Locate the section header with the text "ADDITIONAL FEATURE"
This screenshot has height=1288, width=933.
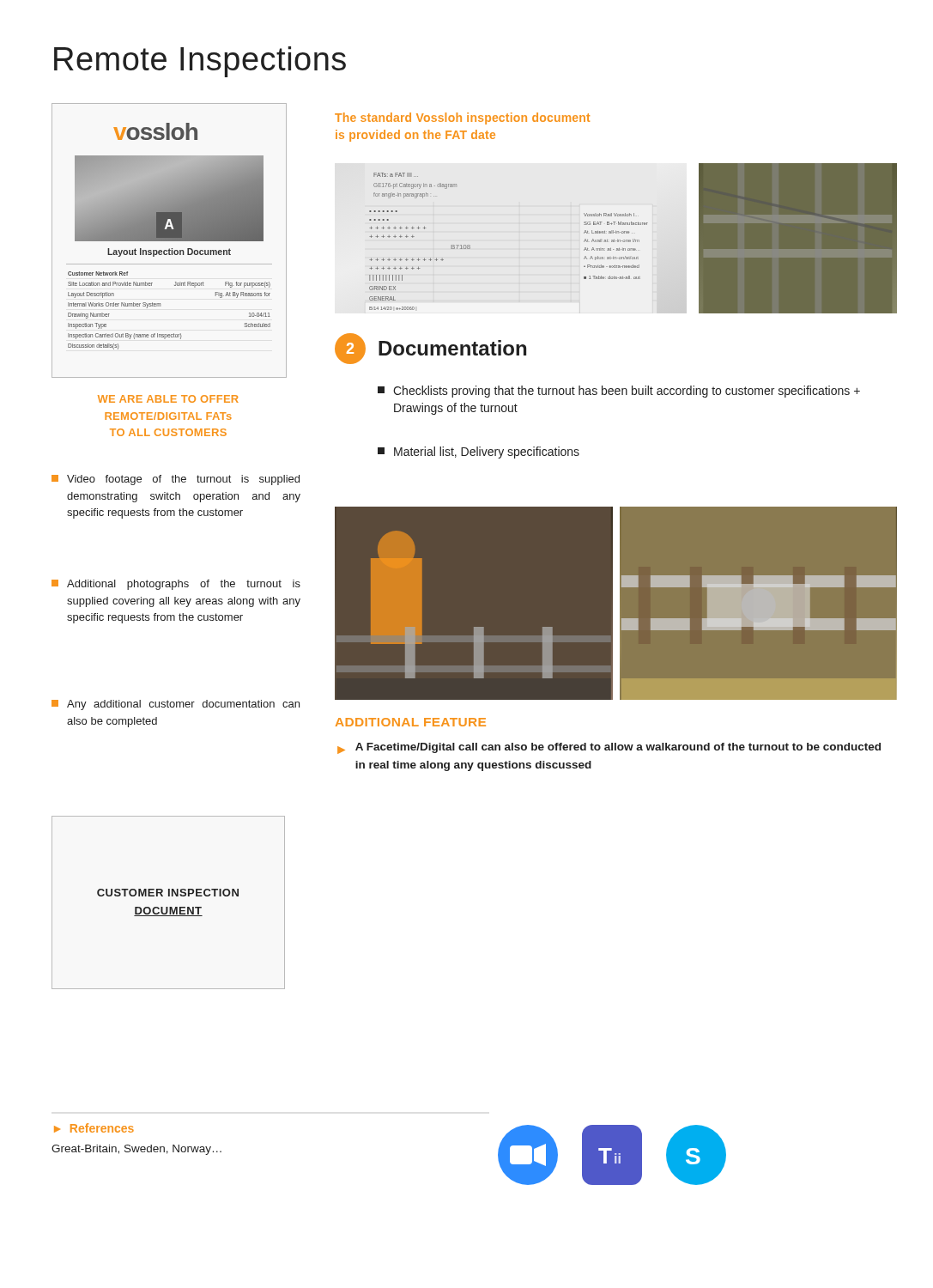point(411,722)
